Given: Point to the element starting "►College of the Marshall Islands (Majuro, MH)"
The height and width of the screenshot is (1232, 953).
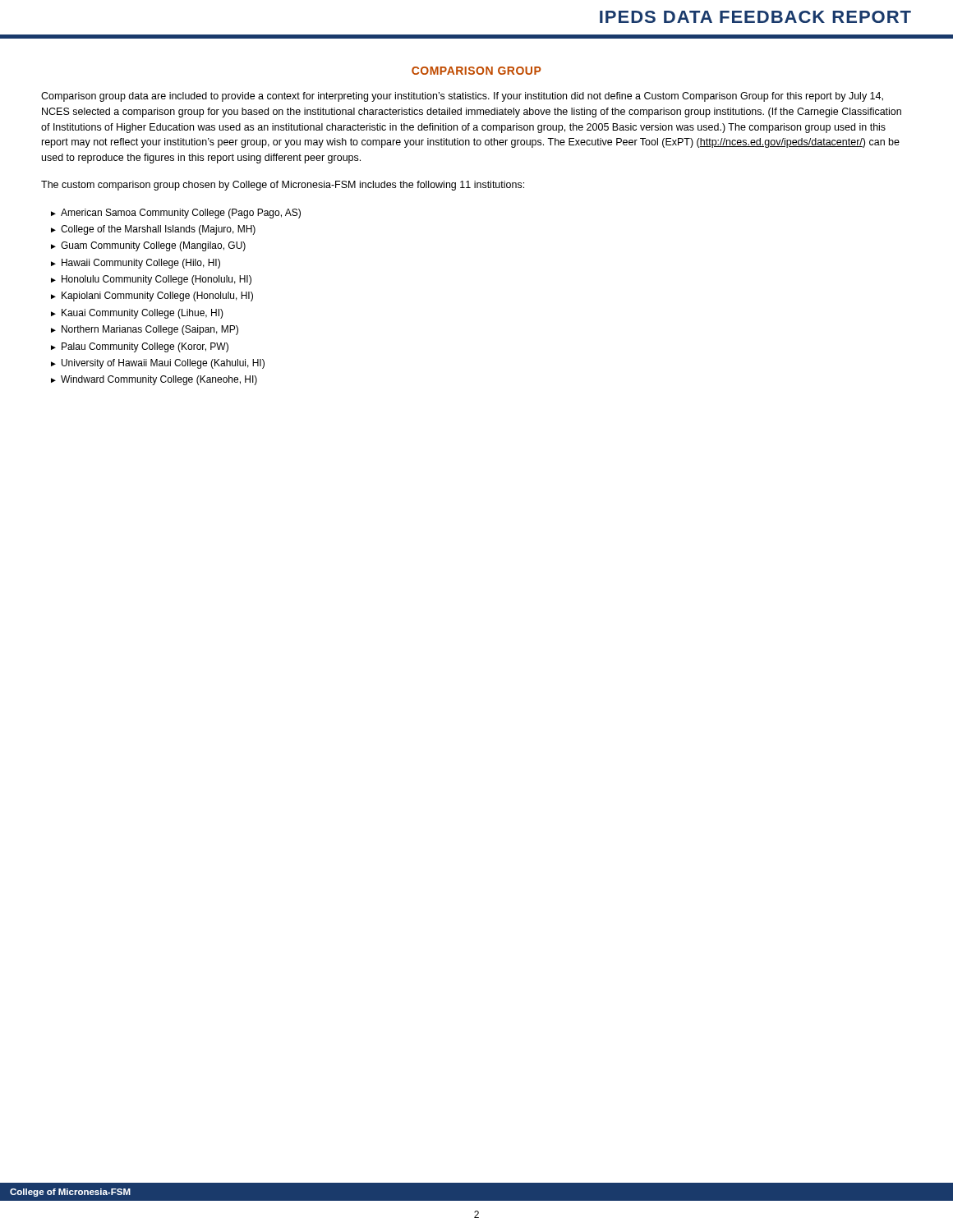Looking at the screenshot, I should [x=153, y=229].
